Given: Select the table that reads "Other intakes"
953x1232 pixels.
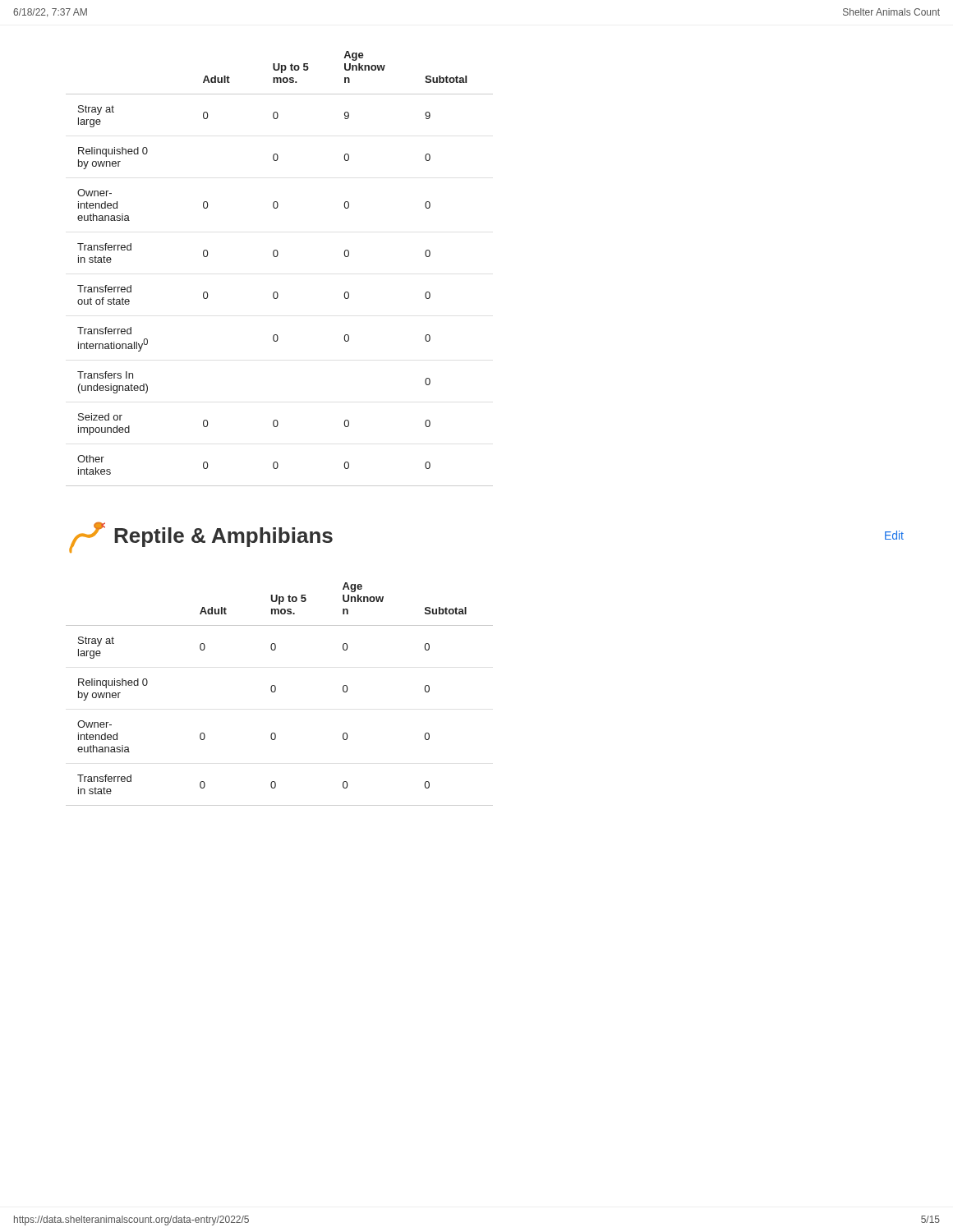Looking at the screenshot, I should pyautogui.click(x=476, y=263).
